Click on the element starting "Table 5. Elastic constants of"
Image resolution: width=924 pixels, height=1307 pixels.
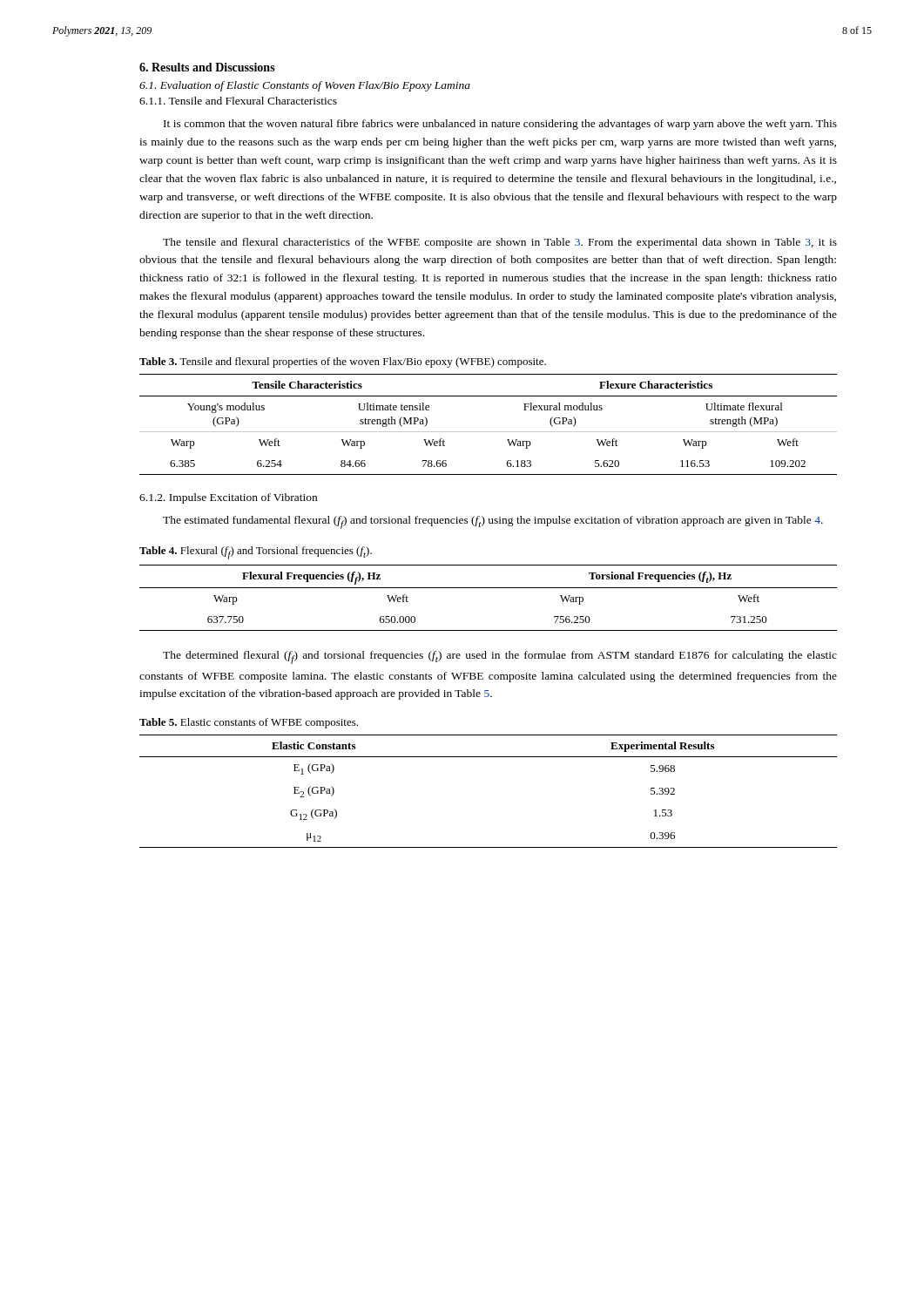click(249, 722)
